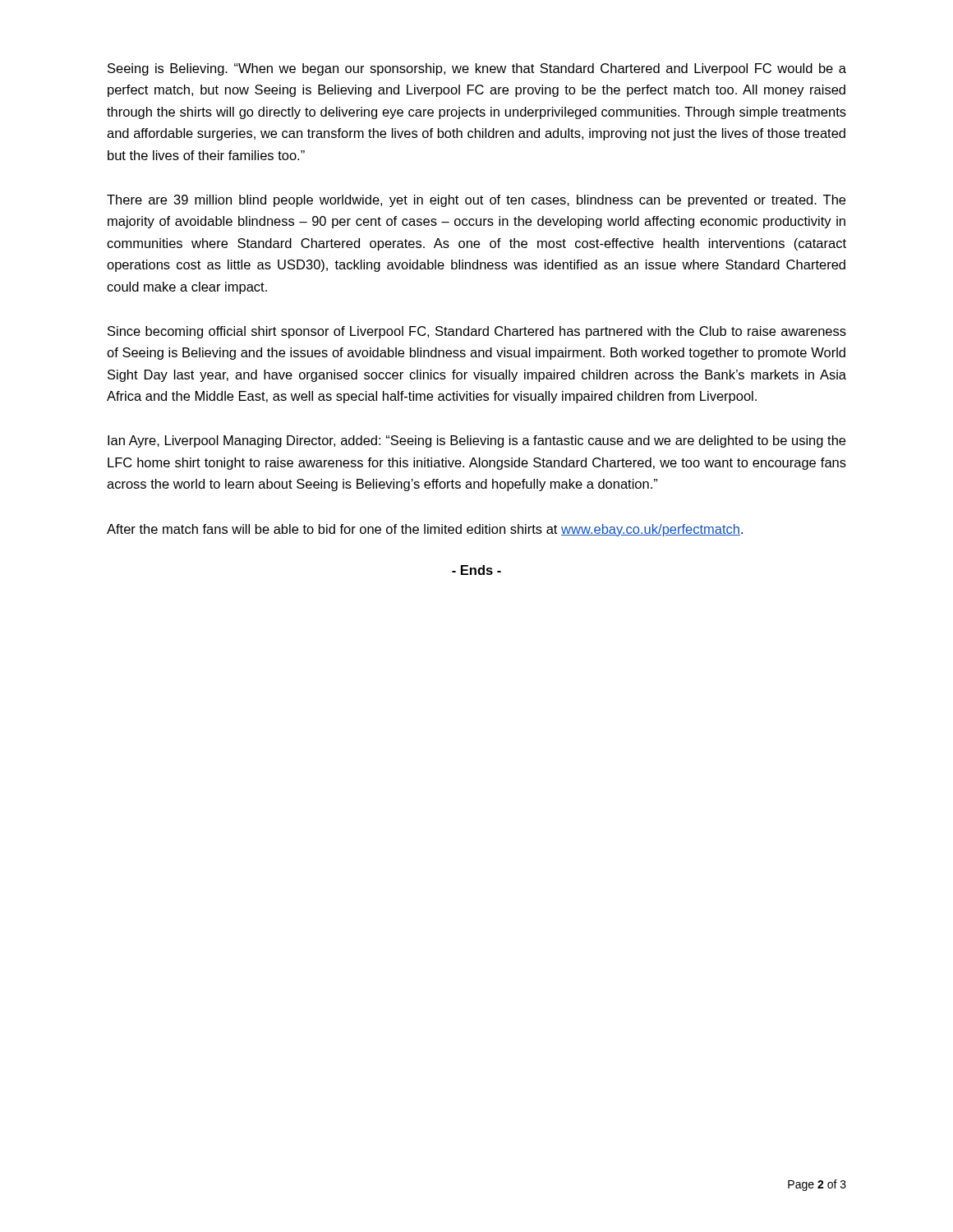Viewport: 953px width, 1232px height.
Task: Navigate to the block starting "Seeing is Believing. “When we began"
Action: coord(476,111)
